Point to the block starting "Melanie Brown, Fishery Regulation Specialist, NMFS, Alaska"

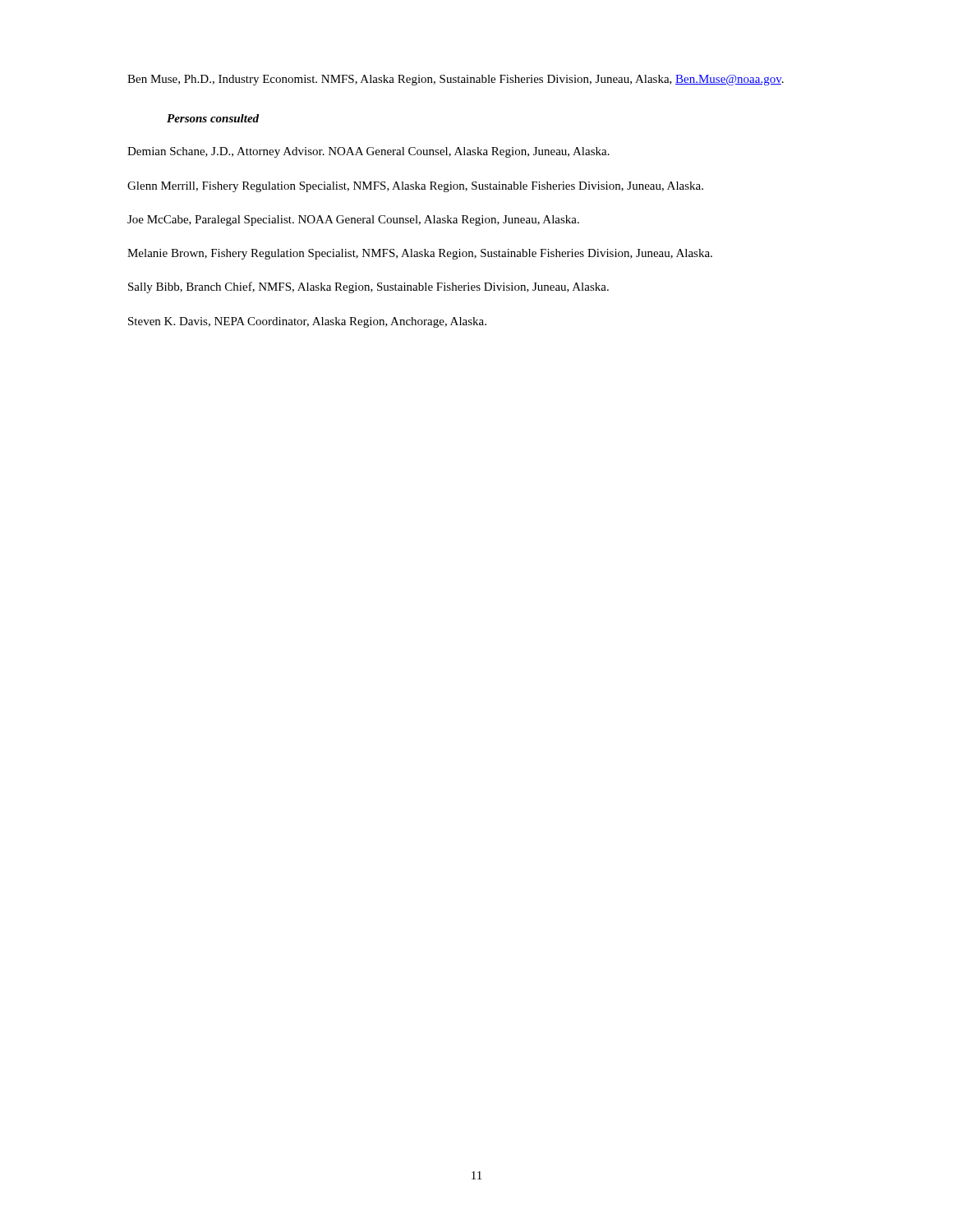pyautogui.click(x=420, y=253)
